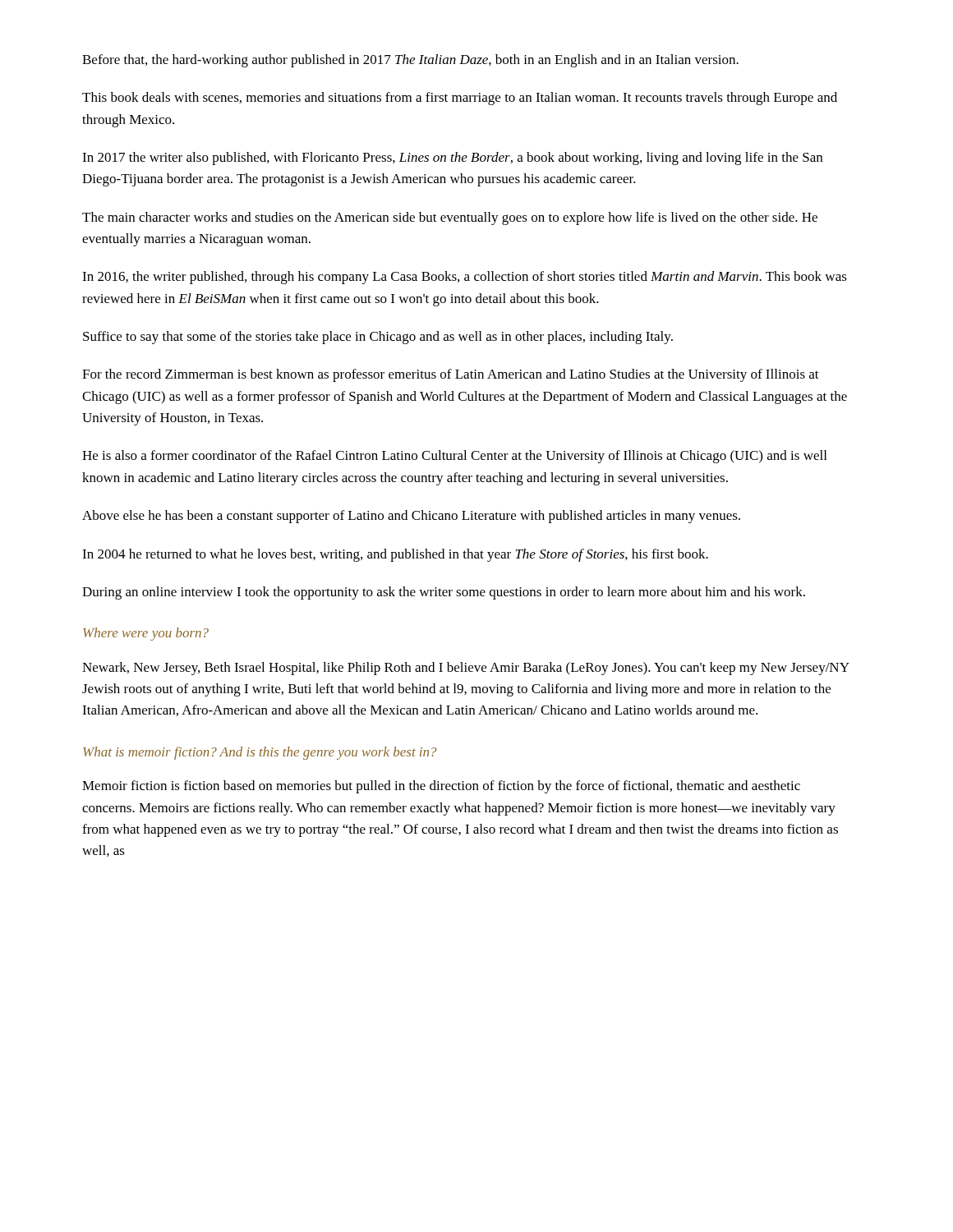The image size is (953, 1232).
Task: Select the section header that says "Where were you born?"
Action: tap(145, 633)
